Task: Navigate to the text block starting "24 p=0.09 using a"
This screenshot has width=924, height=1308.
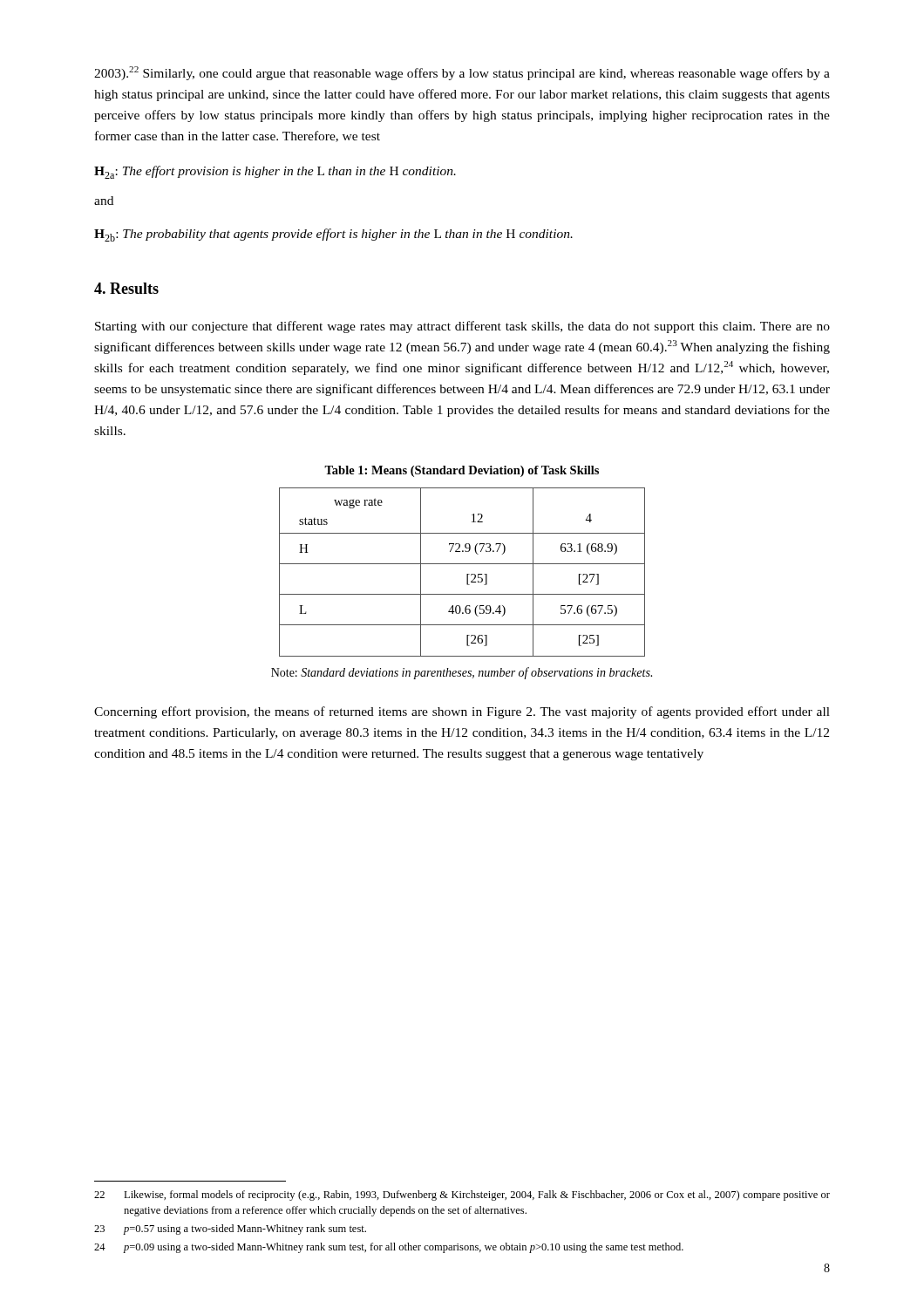Action: click(x=389, y=1247)
